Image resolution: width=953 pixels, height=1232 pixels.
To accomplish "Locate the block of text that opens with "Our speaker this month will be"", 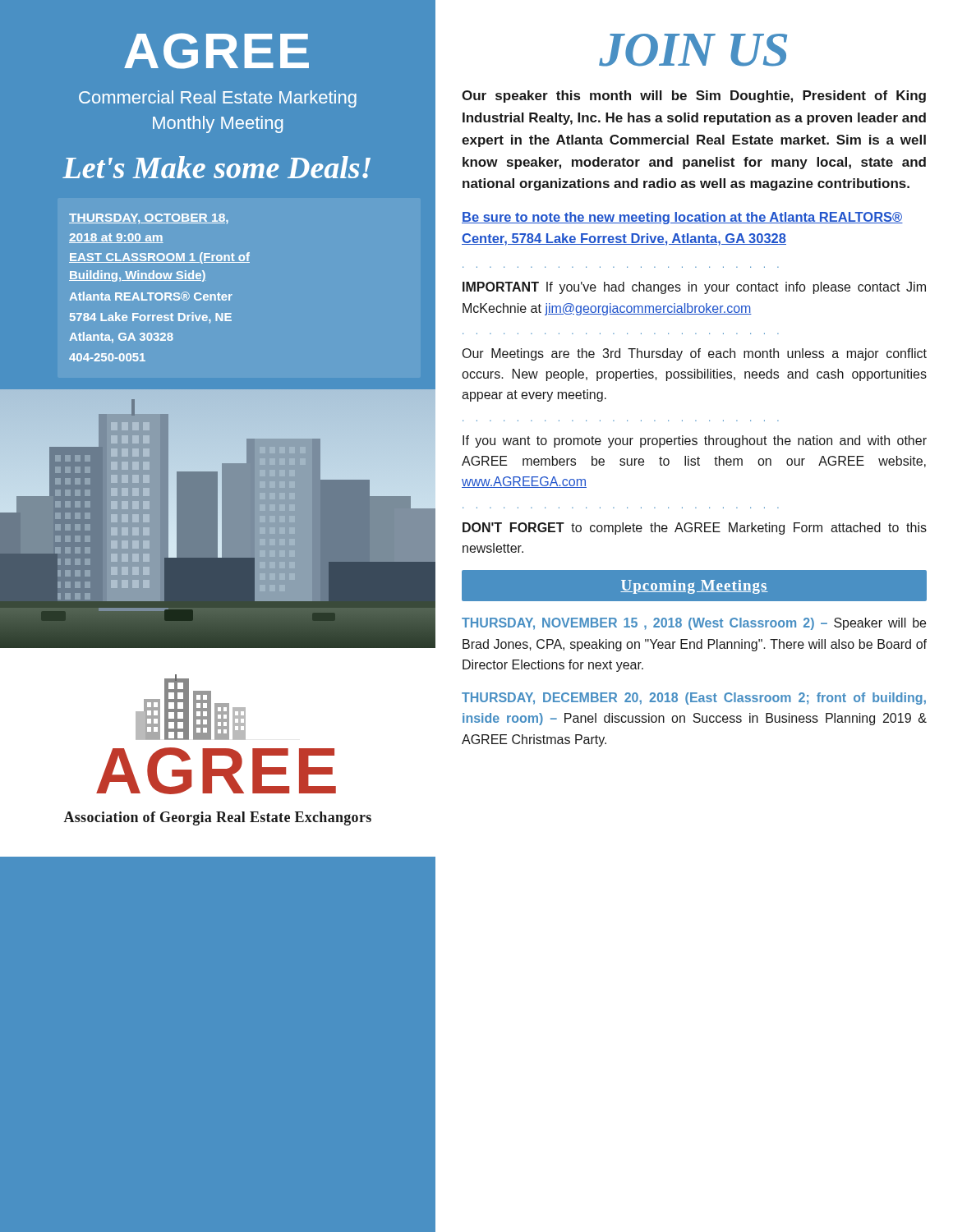I will 694,140.
